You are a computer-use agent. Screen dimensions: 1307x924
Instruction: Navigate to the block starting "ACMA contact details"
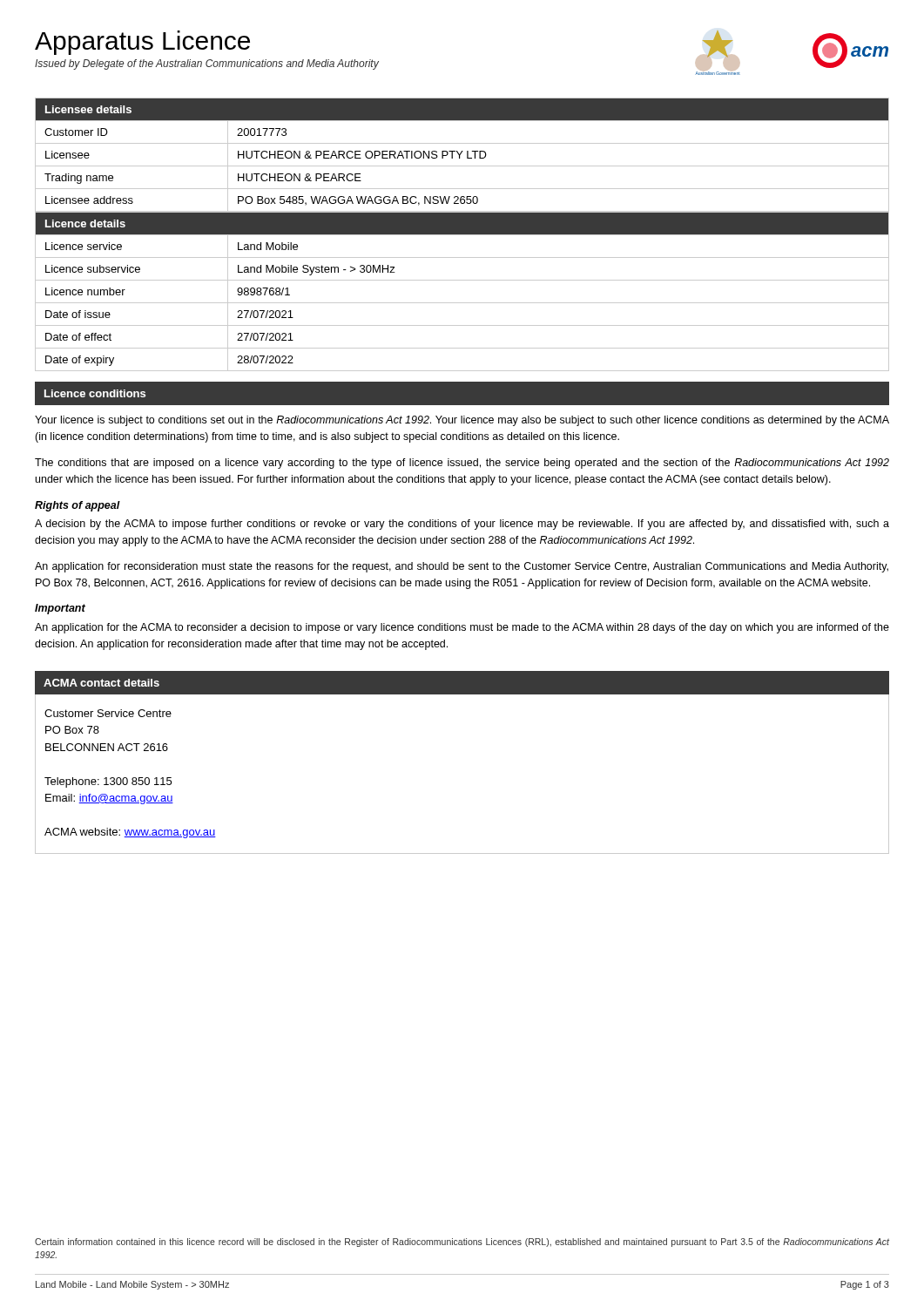click(x=102, y=682)
